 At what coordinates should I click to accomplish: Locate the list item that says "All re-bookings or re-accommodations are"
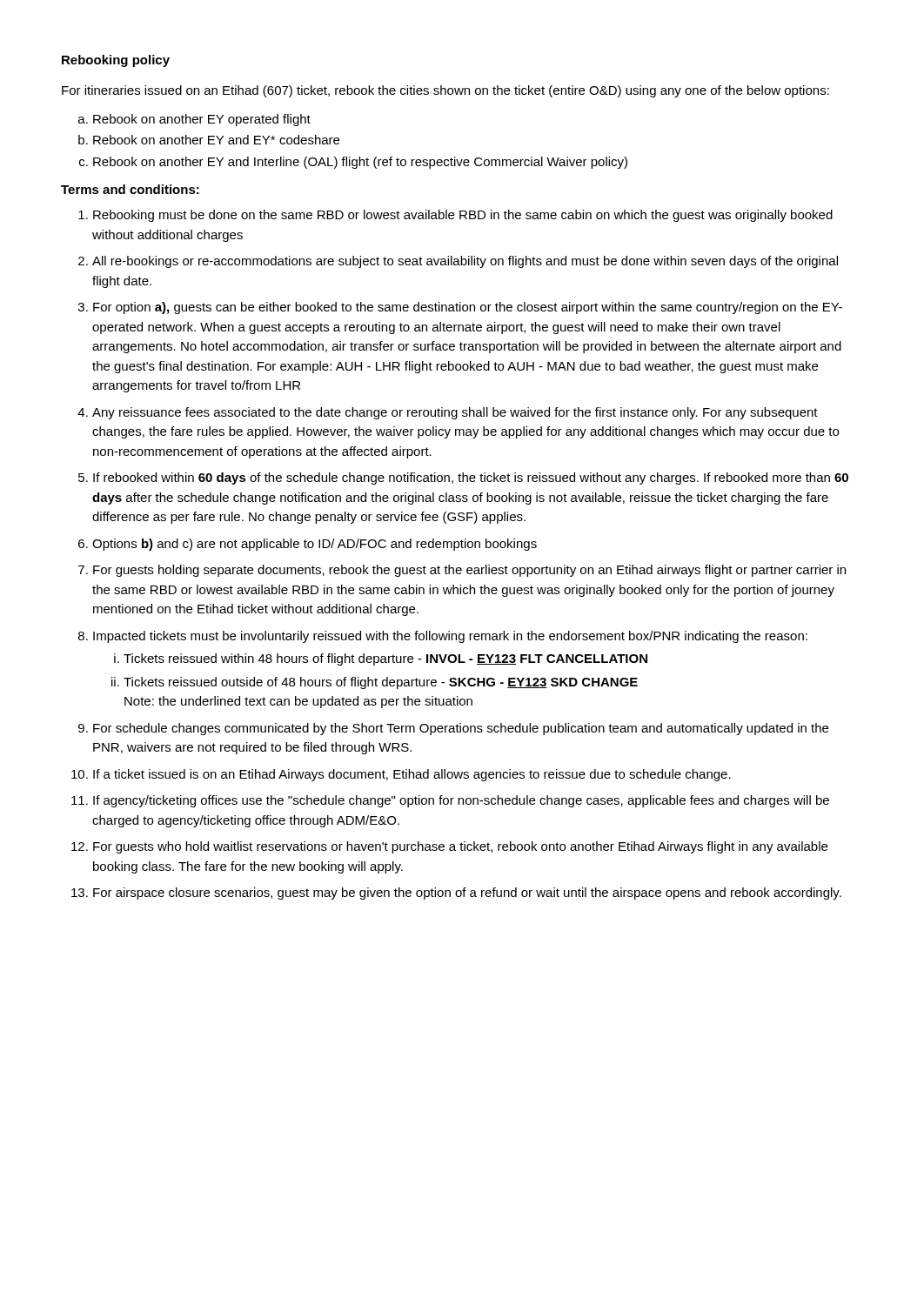tap(465, 270)
